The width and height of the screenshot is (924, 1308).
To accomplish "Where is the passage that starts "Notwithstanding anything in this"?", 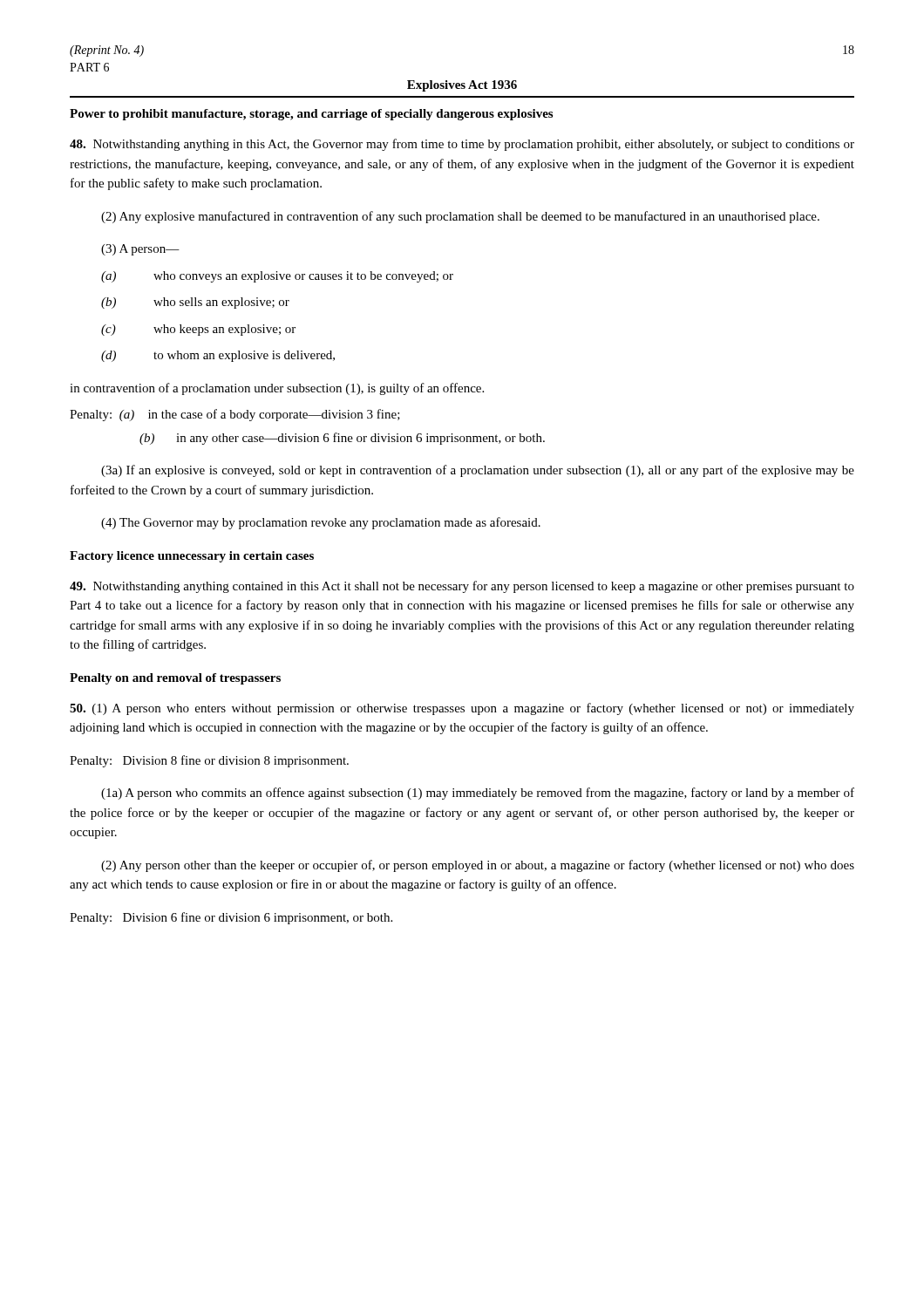I will click(x=462, y=164).
